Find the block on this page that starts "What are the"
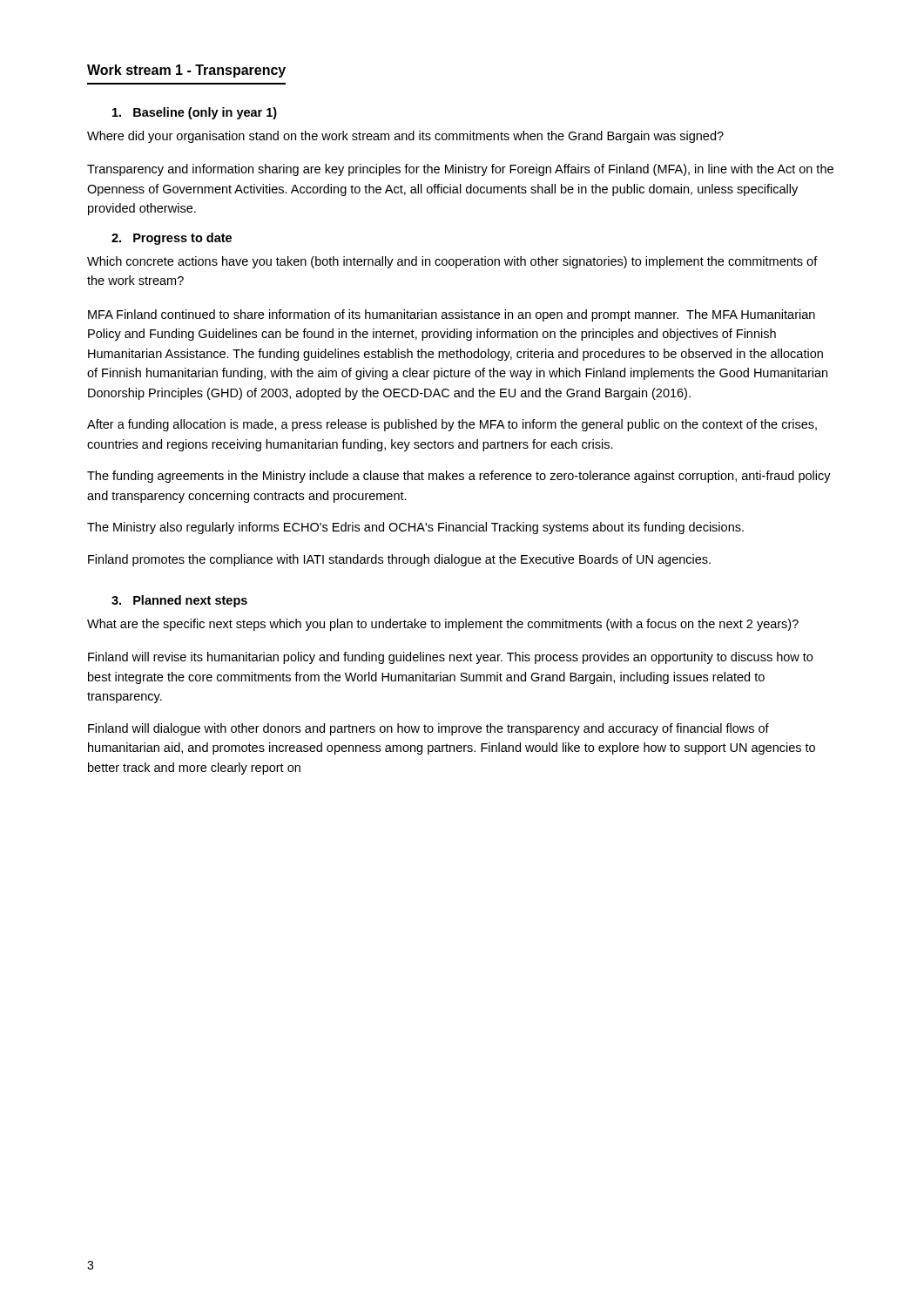This screenshot has height=1307, width=924. click(443, 624)
